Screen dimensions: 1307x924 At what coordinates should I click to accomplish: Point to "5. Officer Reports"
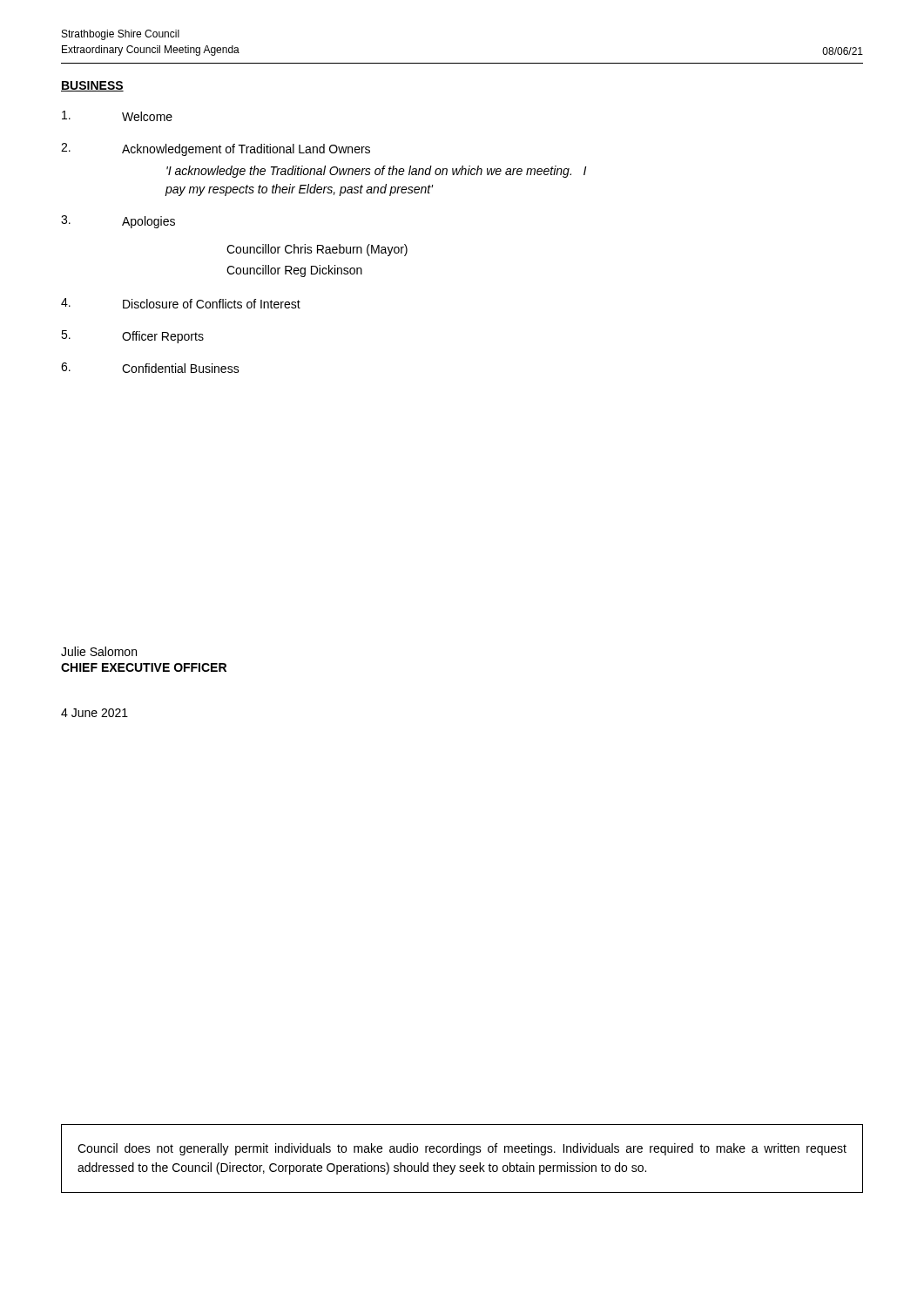pos(132,337)
